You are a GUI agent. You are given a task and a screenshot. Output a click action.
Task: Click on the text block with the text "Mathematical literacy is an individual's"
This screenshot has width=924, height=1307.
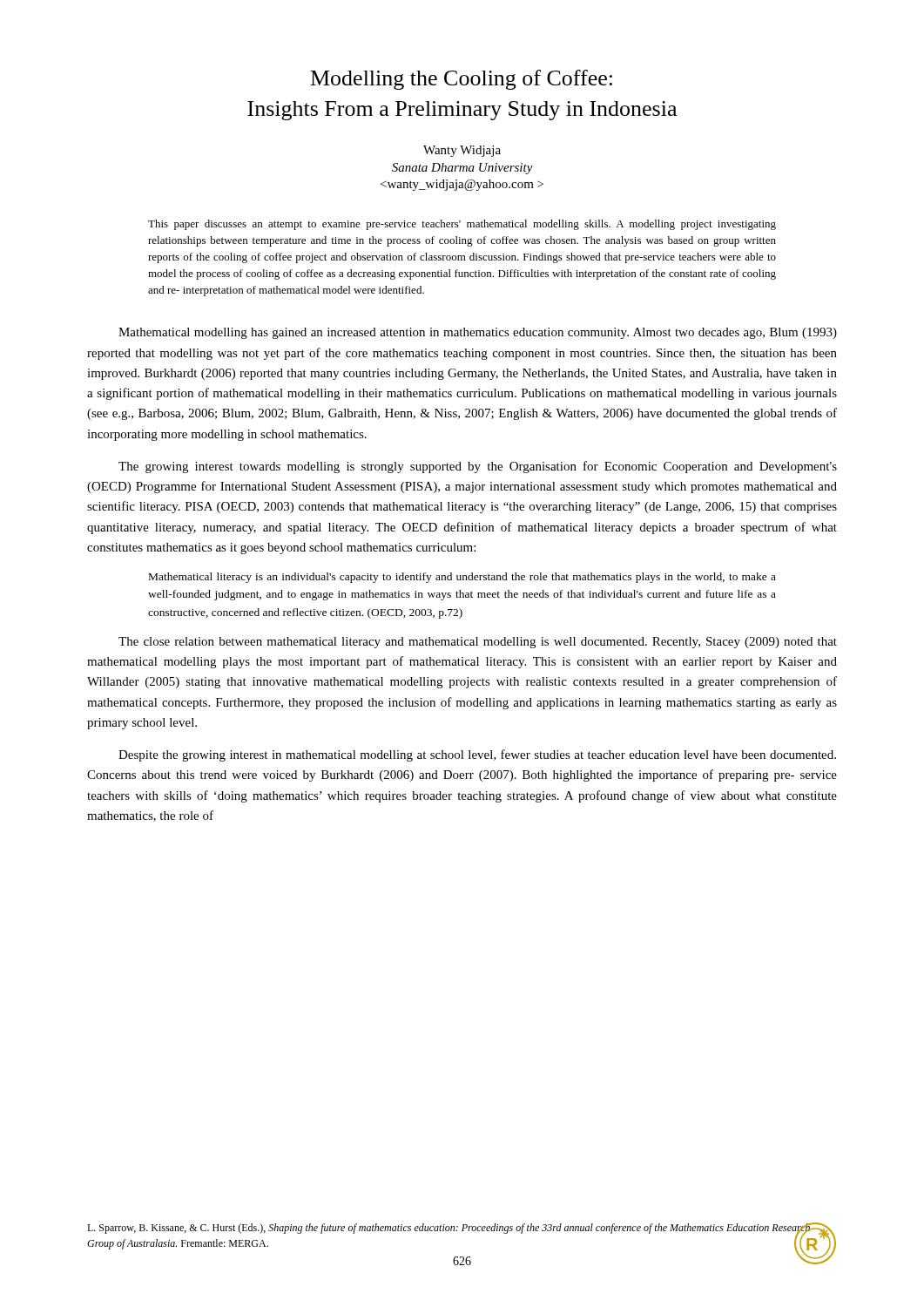[462, 594]
